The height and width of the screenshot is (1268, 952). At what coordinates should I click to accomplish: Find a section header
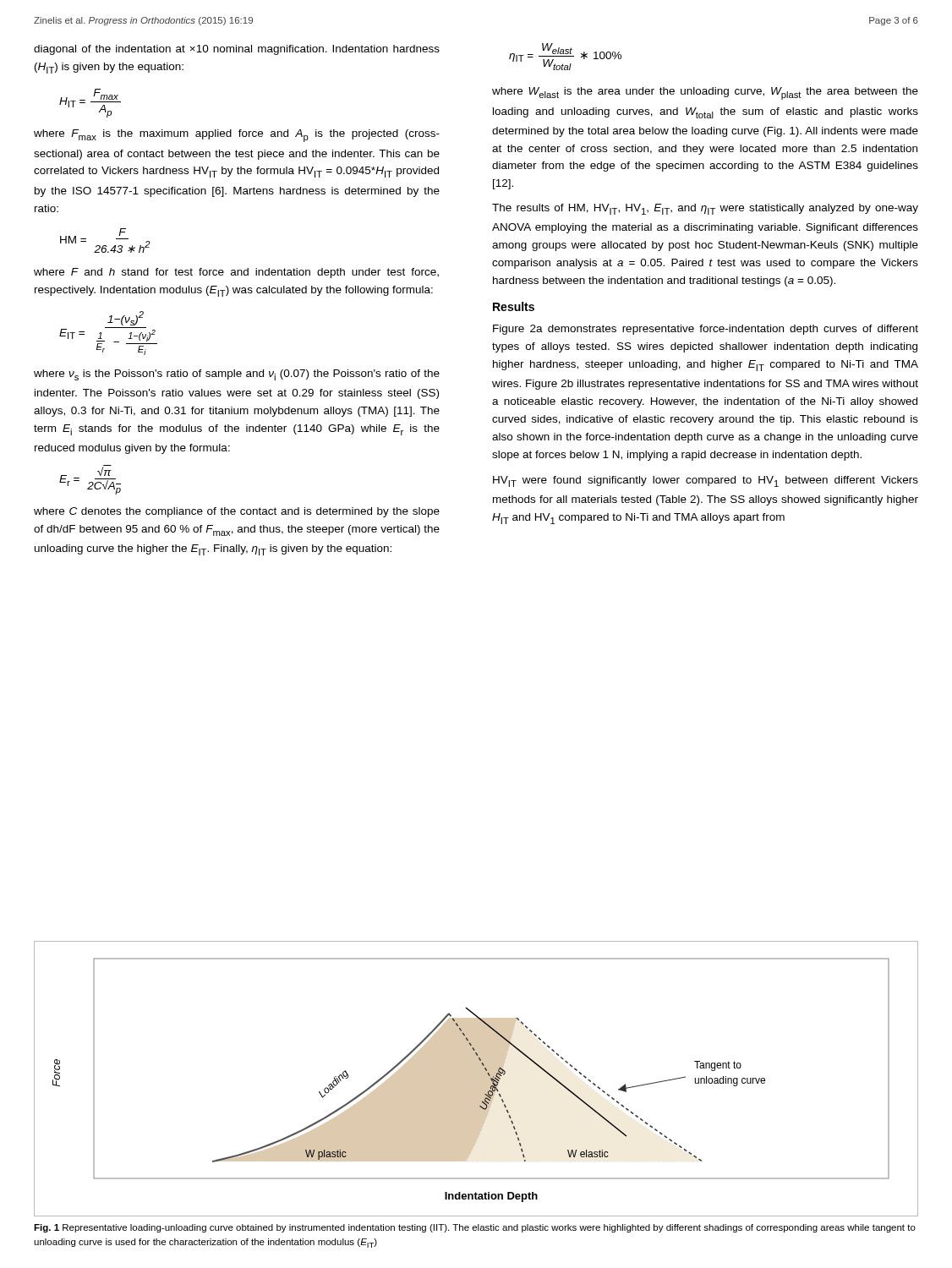coord(513,307)
